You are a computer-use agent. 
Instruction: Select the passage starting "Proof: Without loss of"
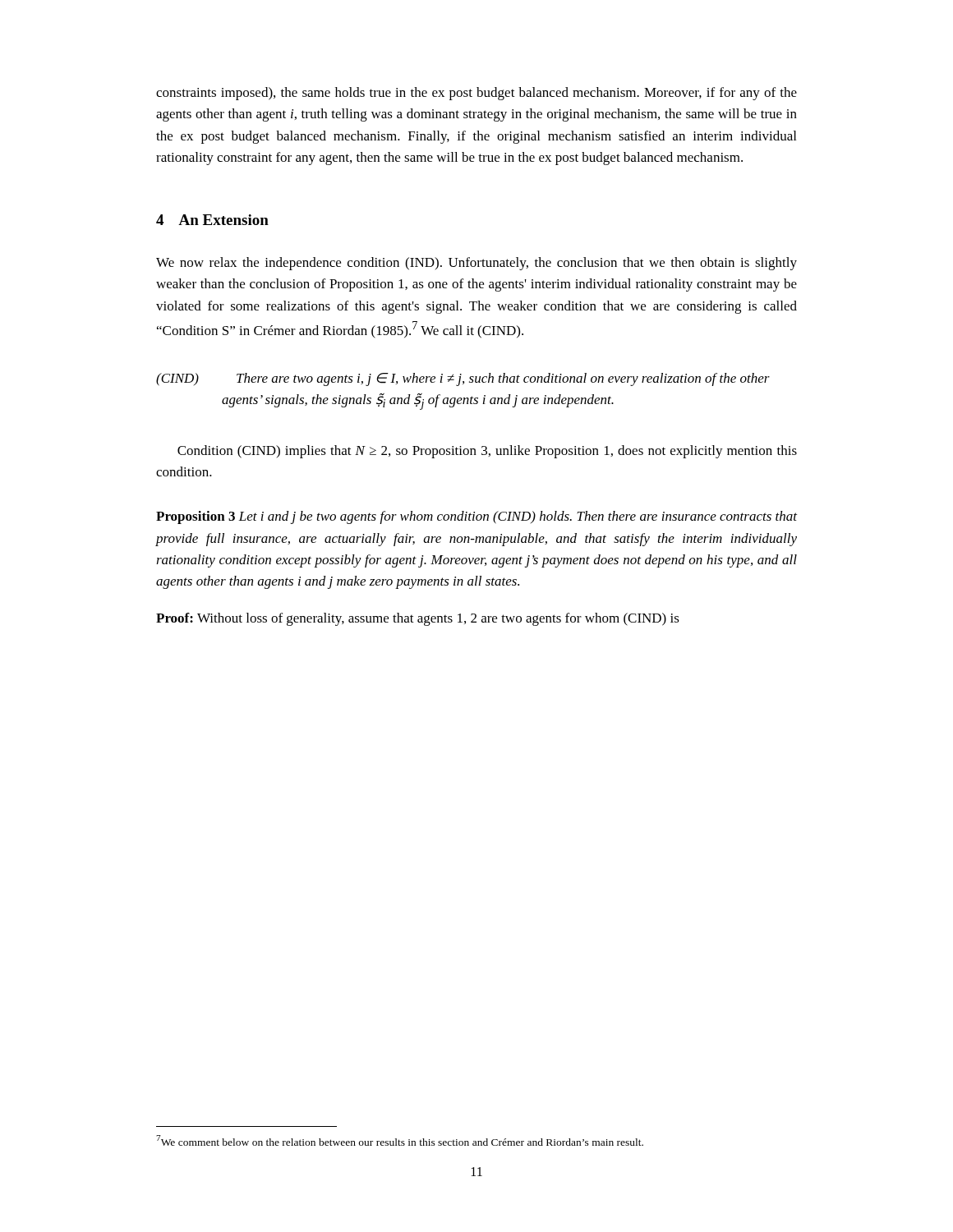(476, 618)
